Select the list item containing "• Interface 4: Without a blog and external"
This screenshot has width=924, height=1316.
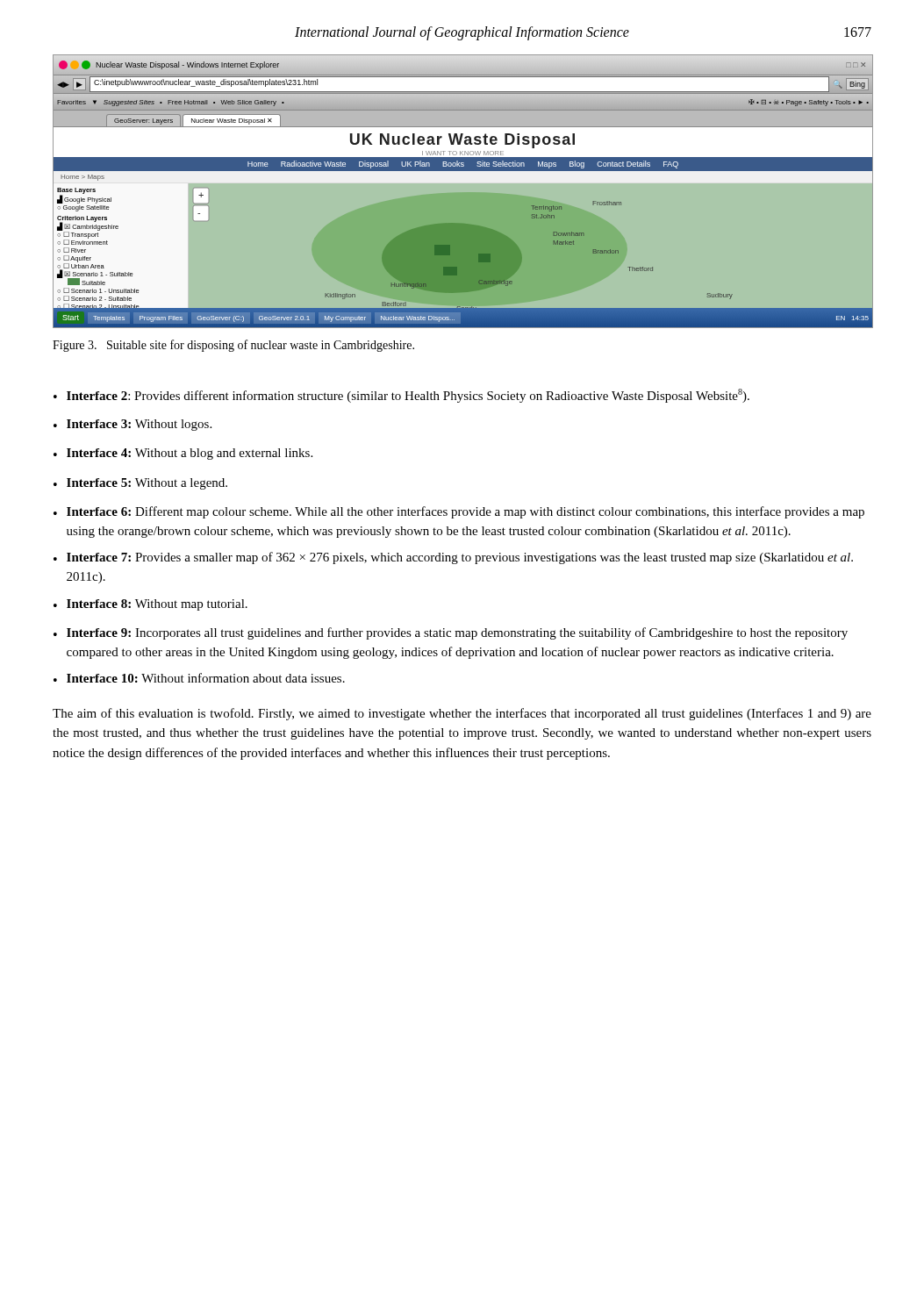click(x=183, y=454)
